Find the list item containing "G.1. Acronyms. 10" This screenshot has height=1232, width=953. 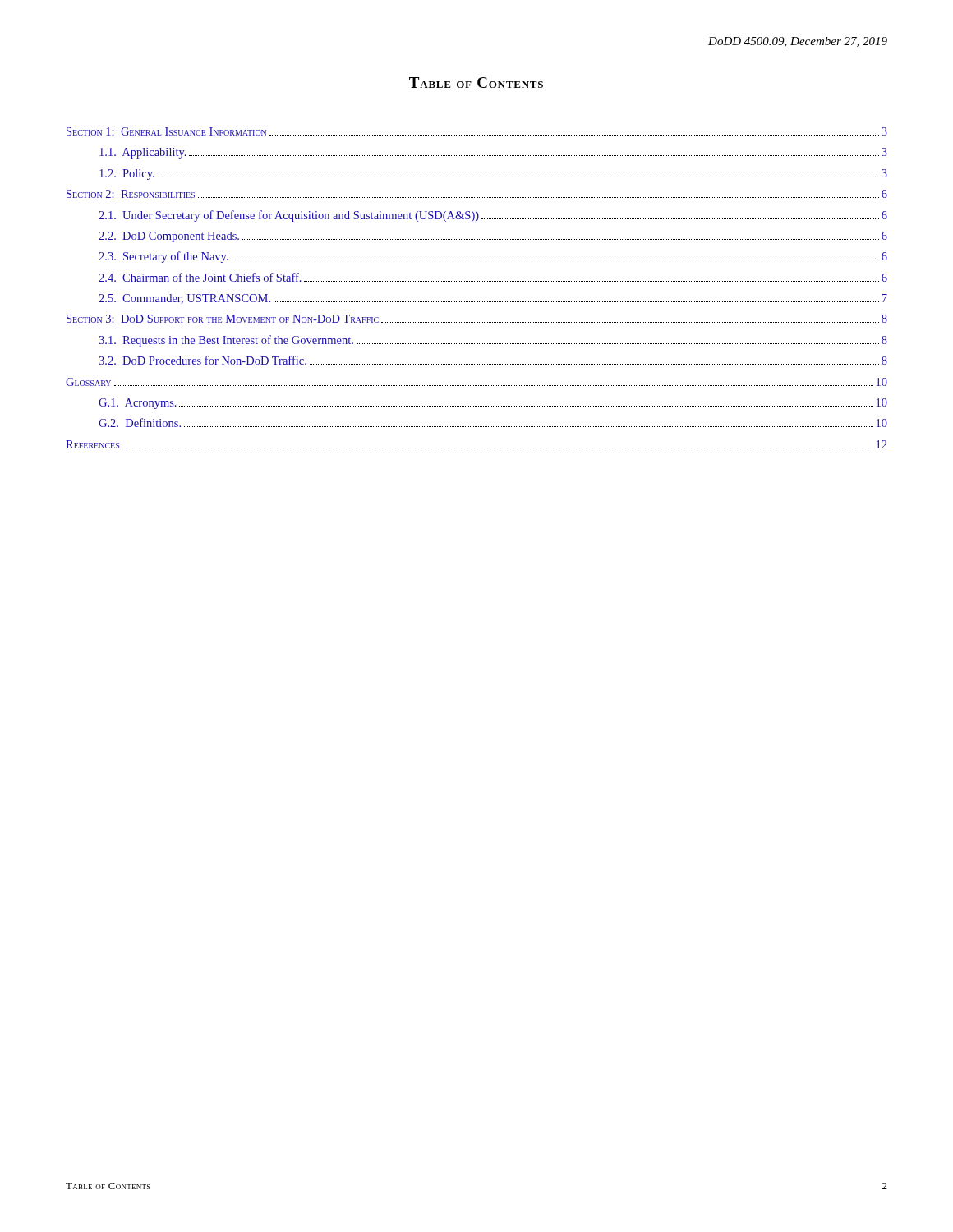pos(493,403)
